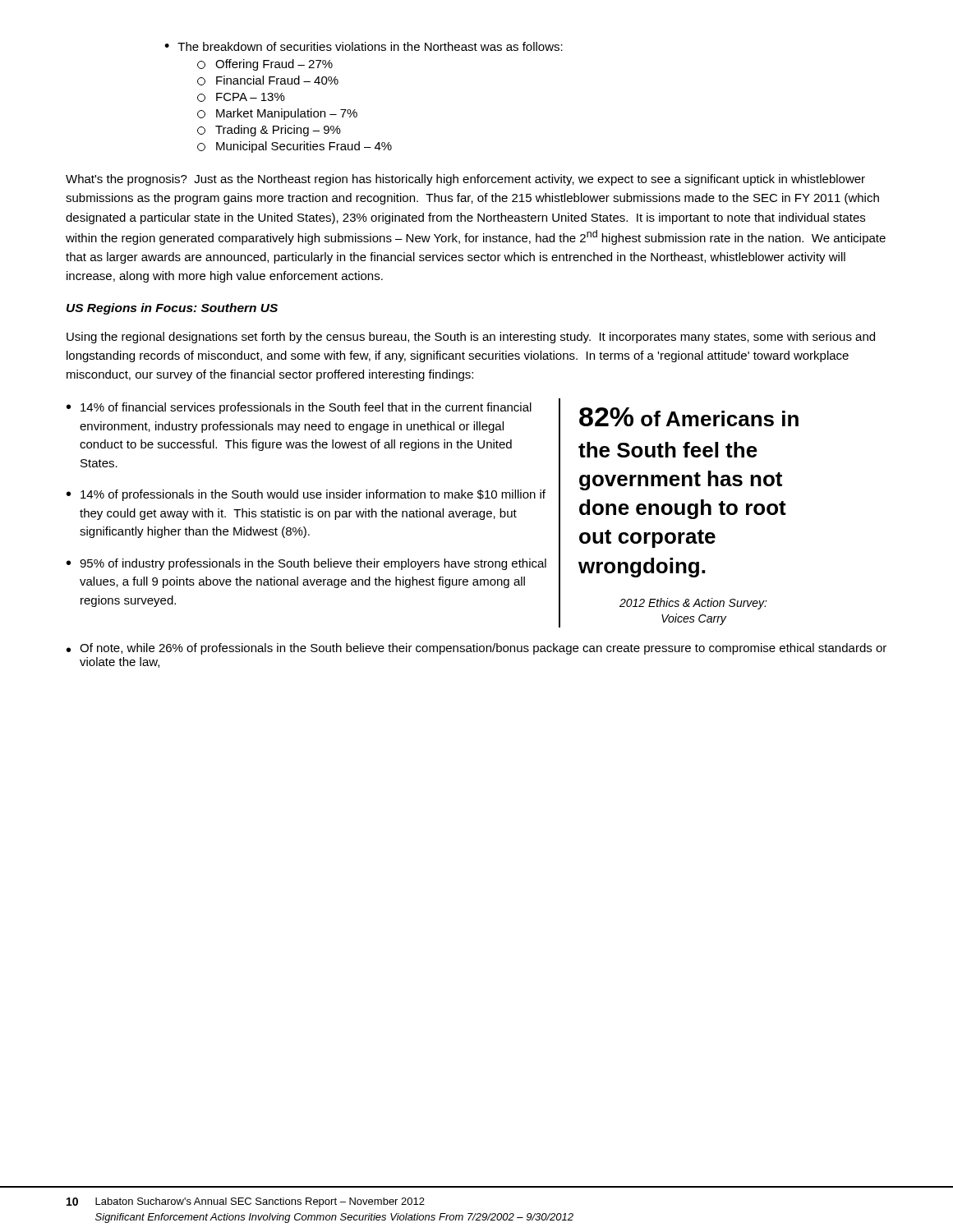The height and width of the screenshot is (1232, 953).
Task: Click on the passage starting "• 14% of financial services professionals in"
Action: coord(308,504)
